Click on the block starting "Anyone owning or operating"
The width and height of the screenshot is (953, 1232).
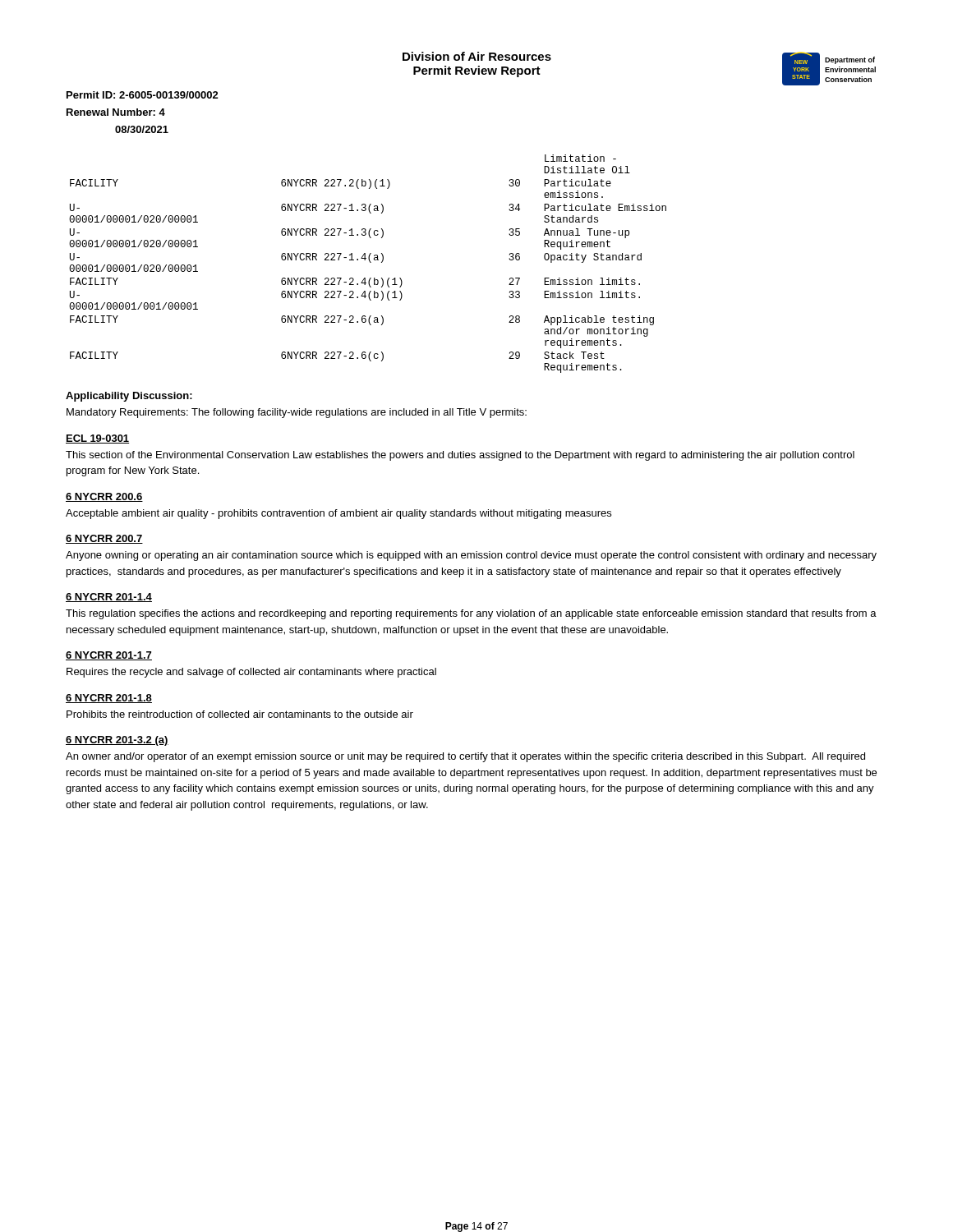point(471,563)
